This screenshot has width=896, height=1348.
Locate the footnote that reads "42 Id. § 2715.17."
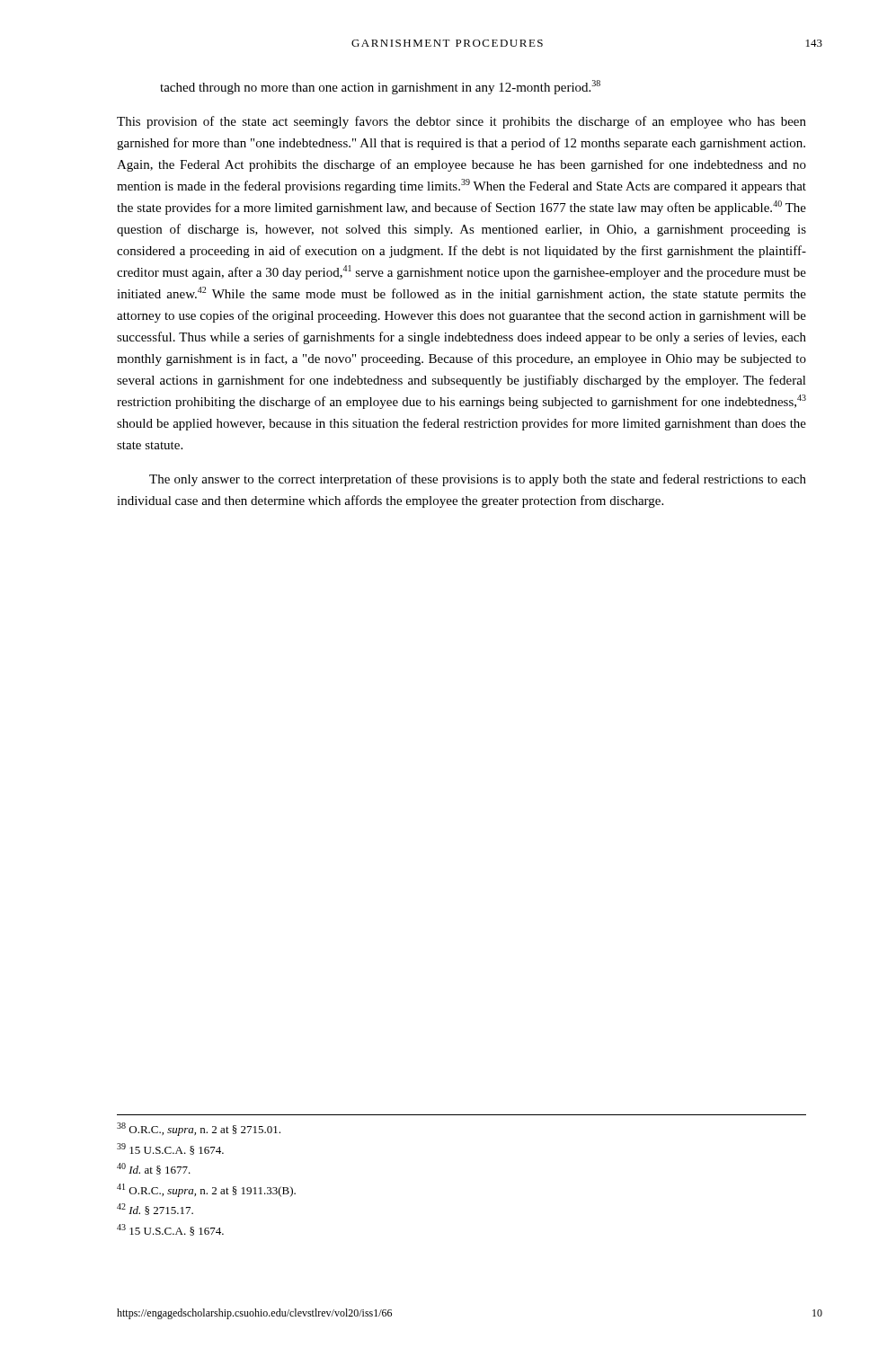(155, 1209)
